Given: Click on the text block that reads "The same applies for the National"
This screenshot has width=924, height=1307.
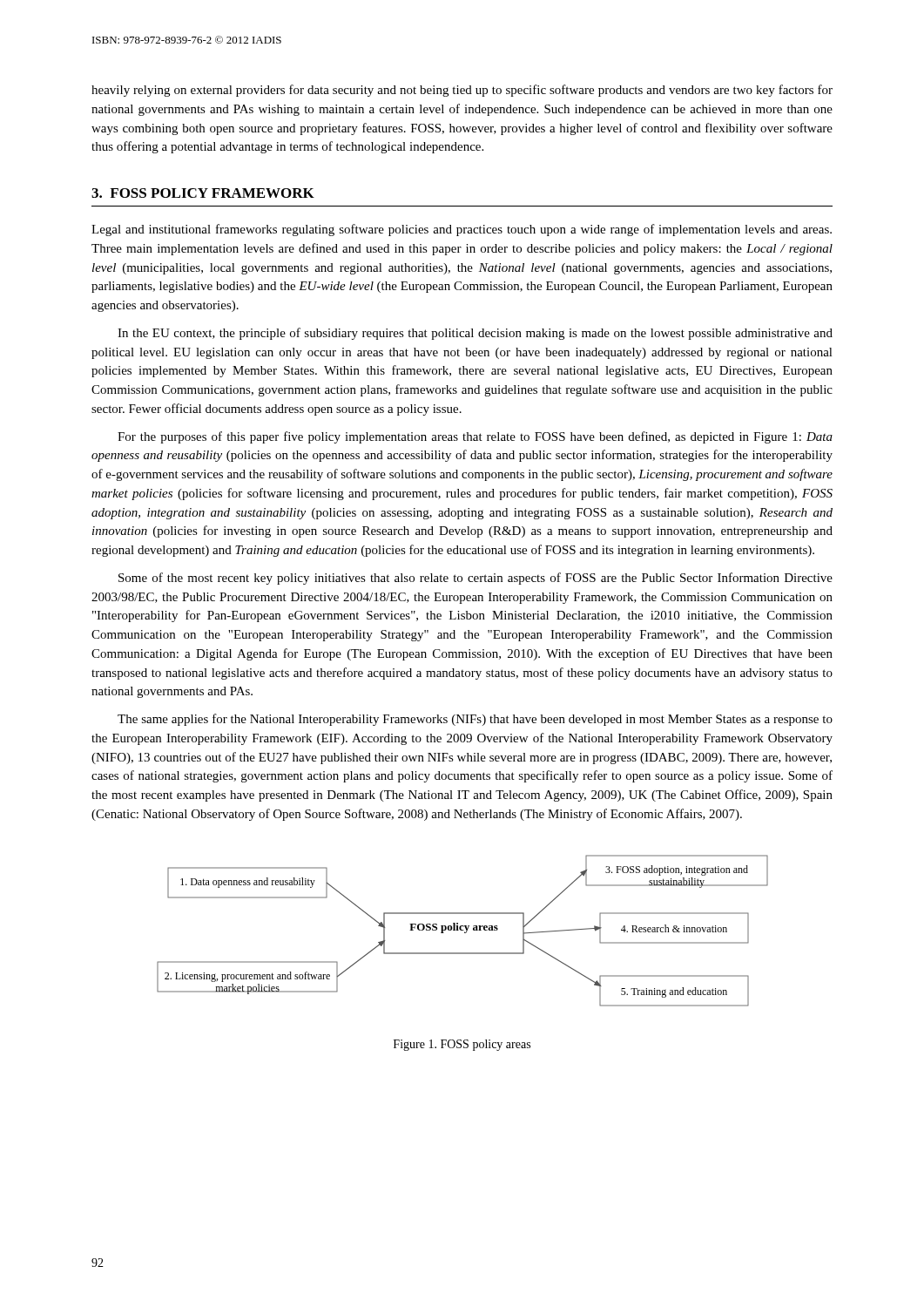Looking at the screenshot, I should pos(462,767).
